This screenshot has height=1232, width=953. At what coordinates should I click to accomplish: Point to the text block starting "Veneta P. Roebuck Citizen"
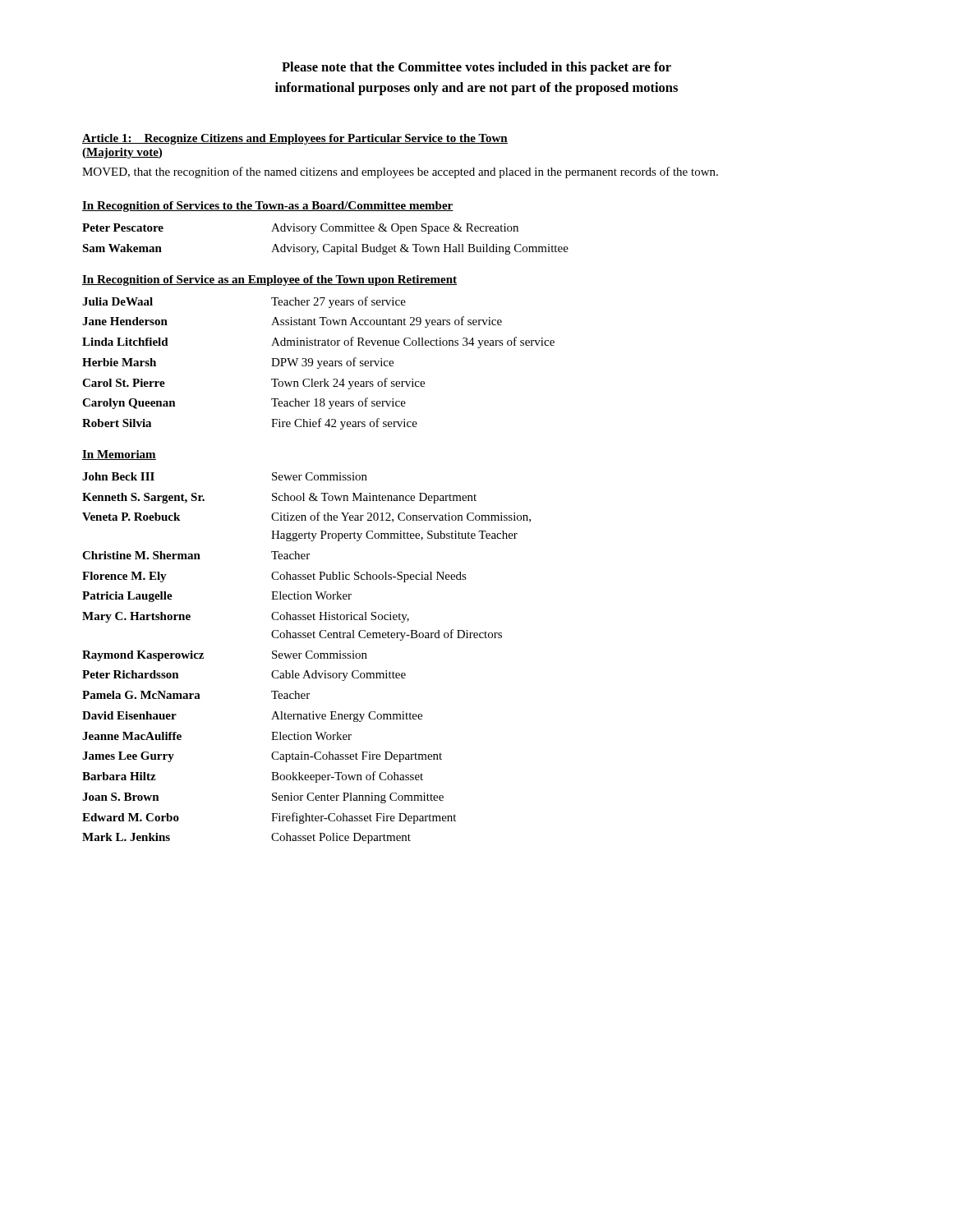tap(476, 526)
